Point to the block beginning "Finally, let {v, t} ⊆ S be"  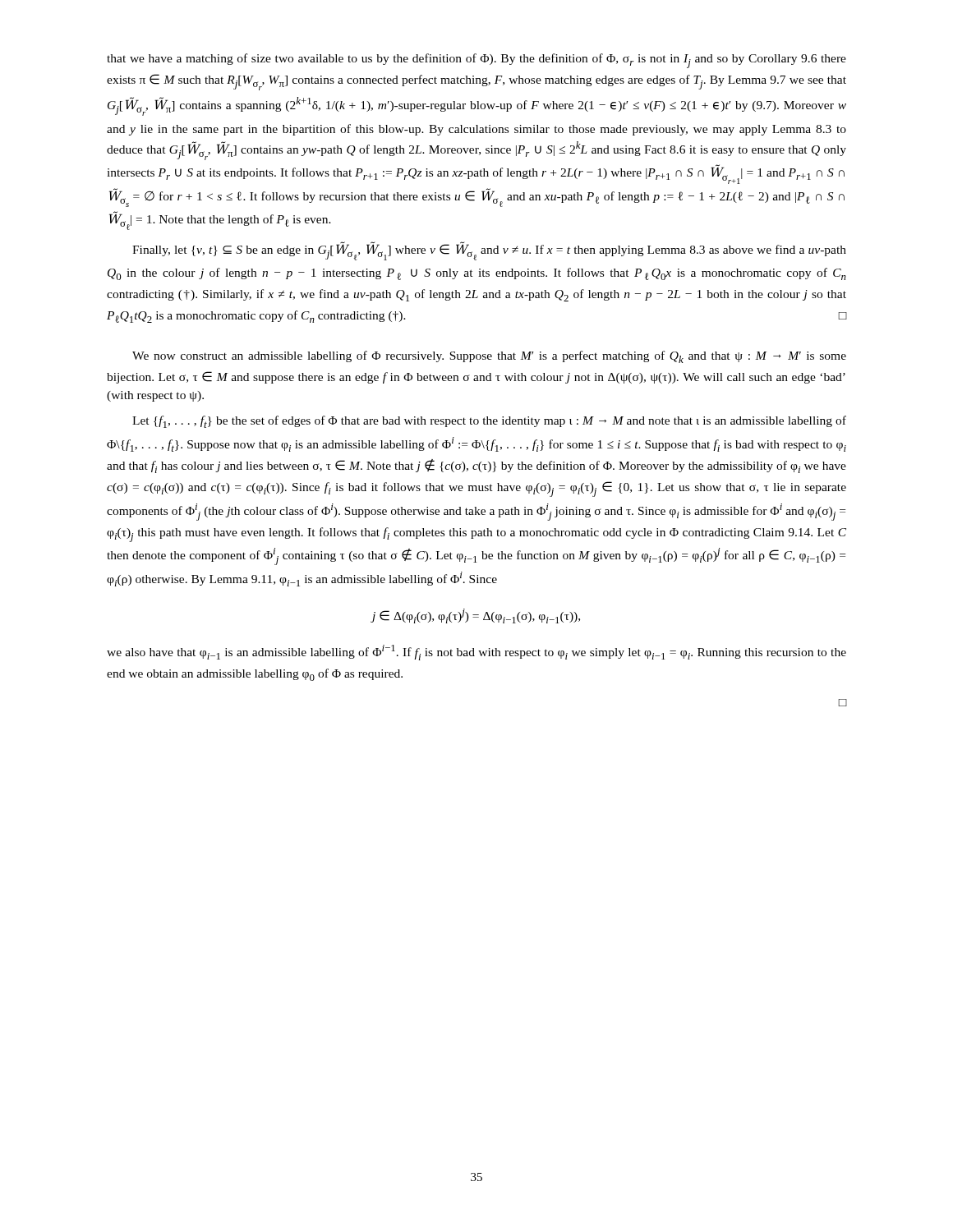point(476,284)
